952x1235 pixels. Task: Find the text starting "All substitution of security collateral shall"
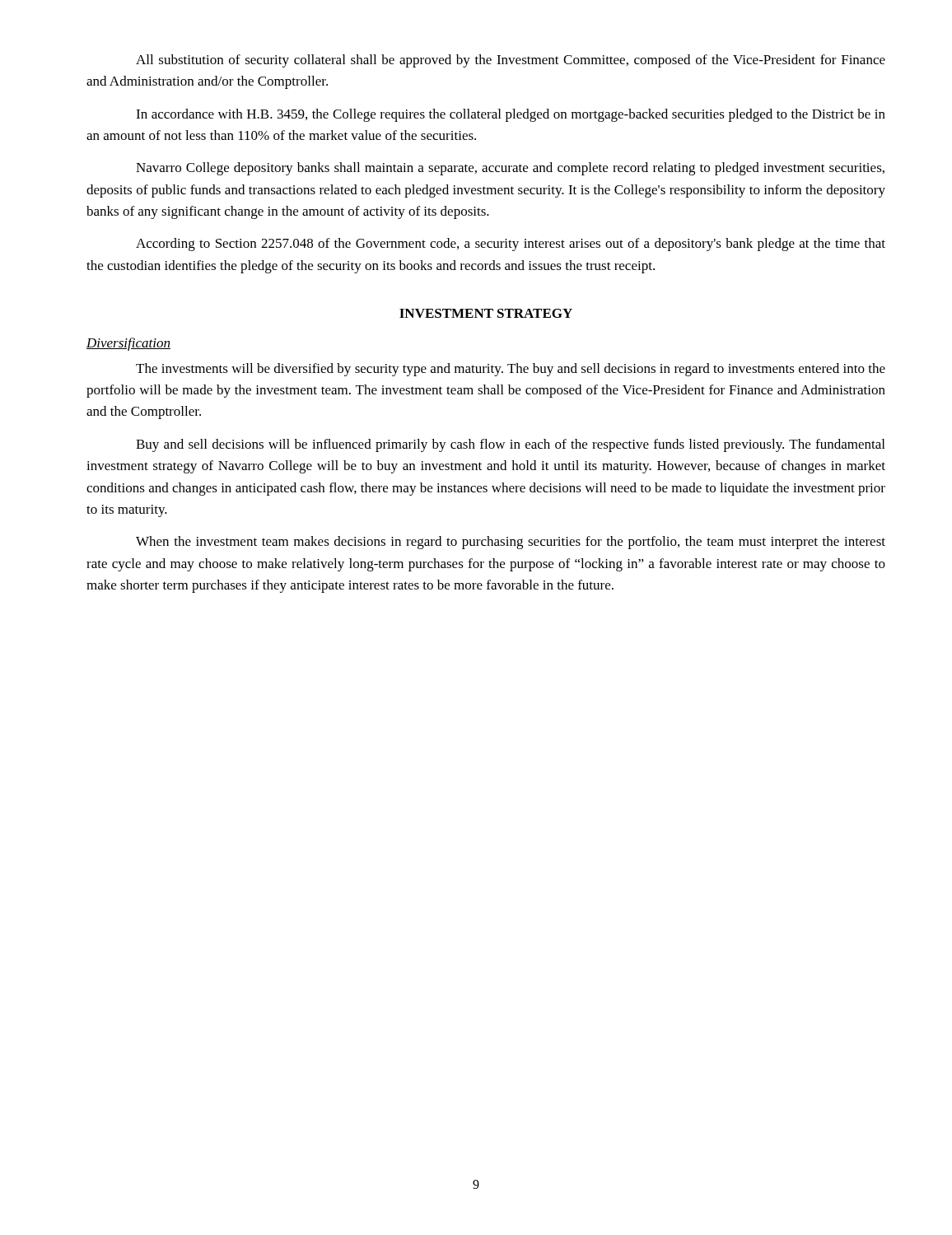pos(486,71)
